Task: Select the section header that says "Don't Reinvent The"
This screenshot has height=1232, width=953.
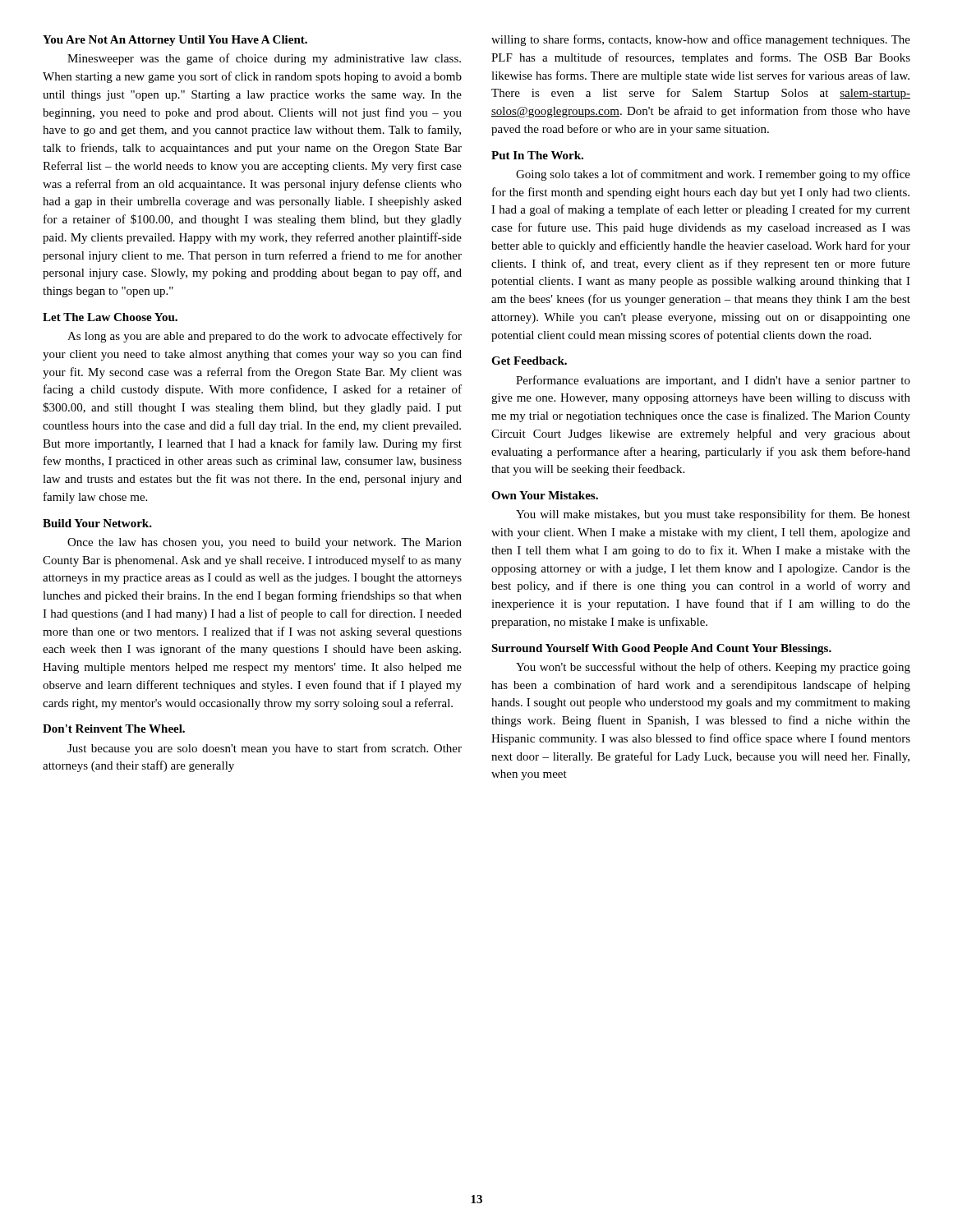Action: point(114,729)
